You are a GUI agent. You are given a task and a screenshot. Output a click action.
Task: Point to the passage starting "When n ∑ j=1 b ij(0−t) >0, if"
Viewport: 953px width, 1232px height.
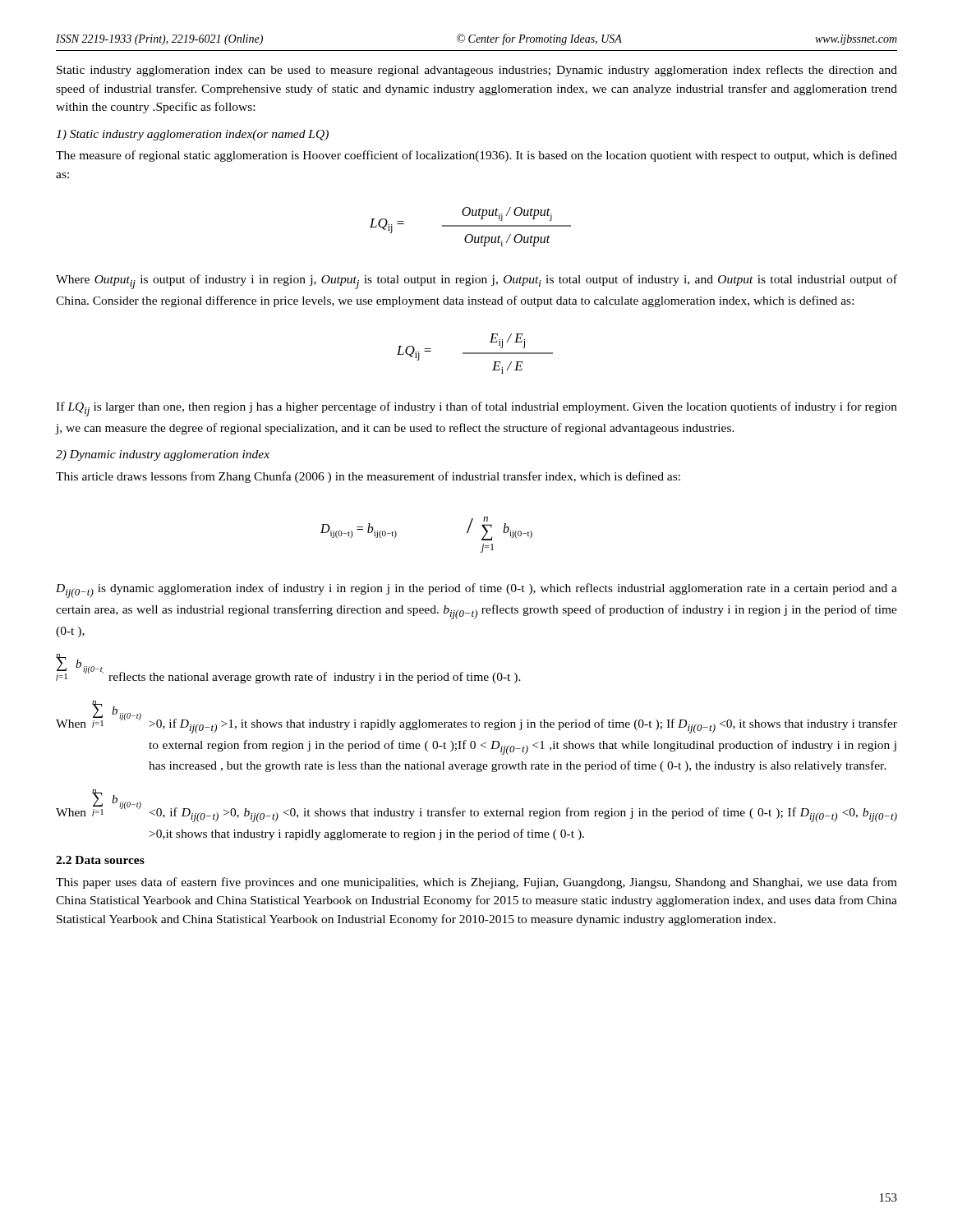click(x=476, y=734)
